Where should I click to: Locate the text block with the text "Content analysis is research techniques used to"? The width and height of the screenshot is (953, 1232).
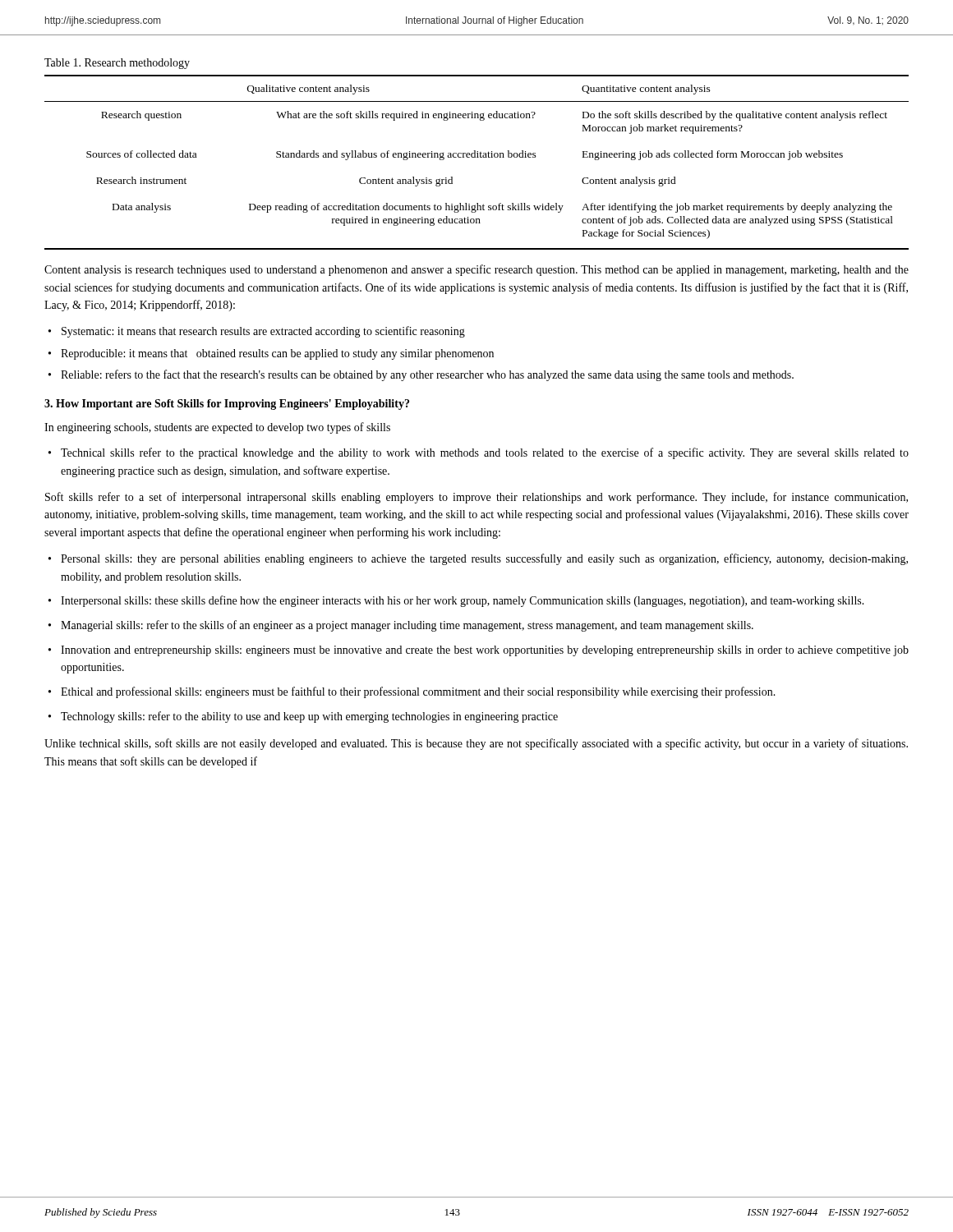476,288
